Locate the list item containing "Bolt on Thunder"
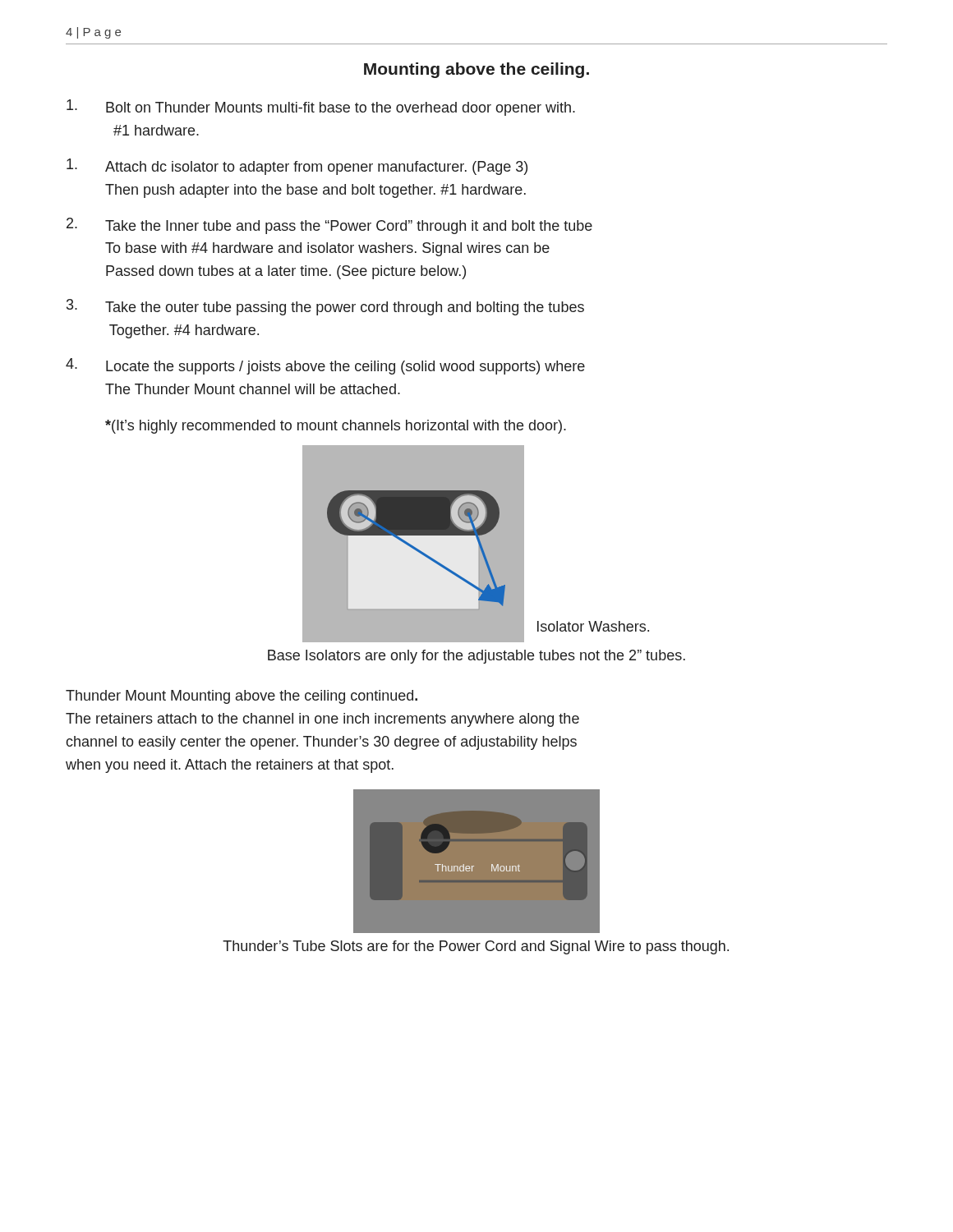Screen dimensions: 1232x953 pos(321,120)
